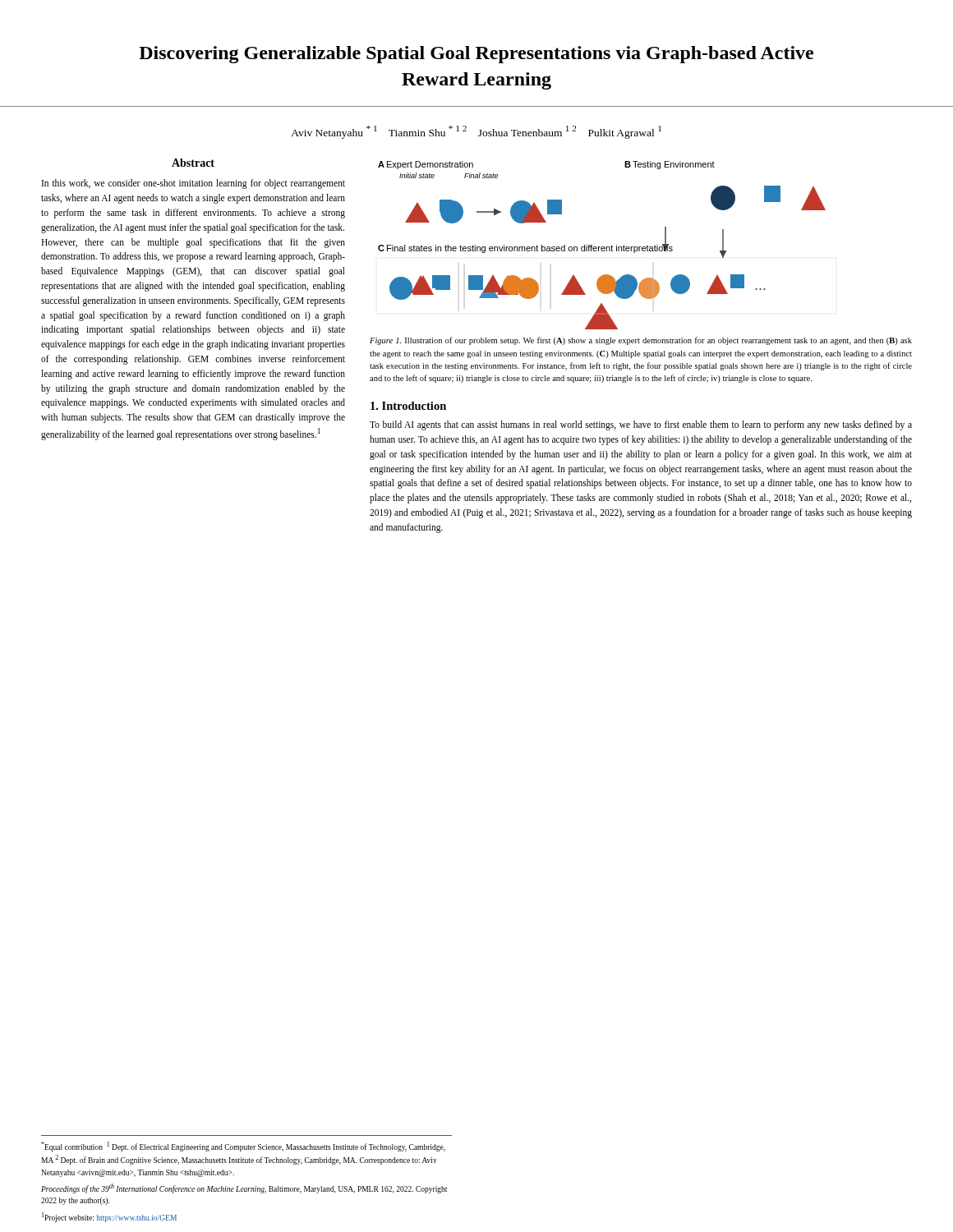Where is the passage that starts "To build AI agents that can"?
Viewport: 953px width, 1232px height.
tap(641, 476)
